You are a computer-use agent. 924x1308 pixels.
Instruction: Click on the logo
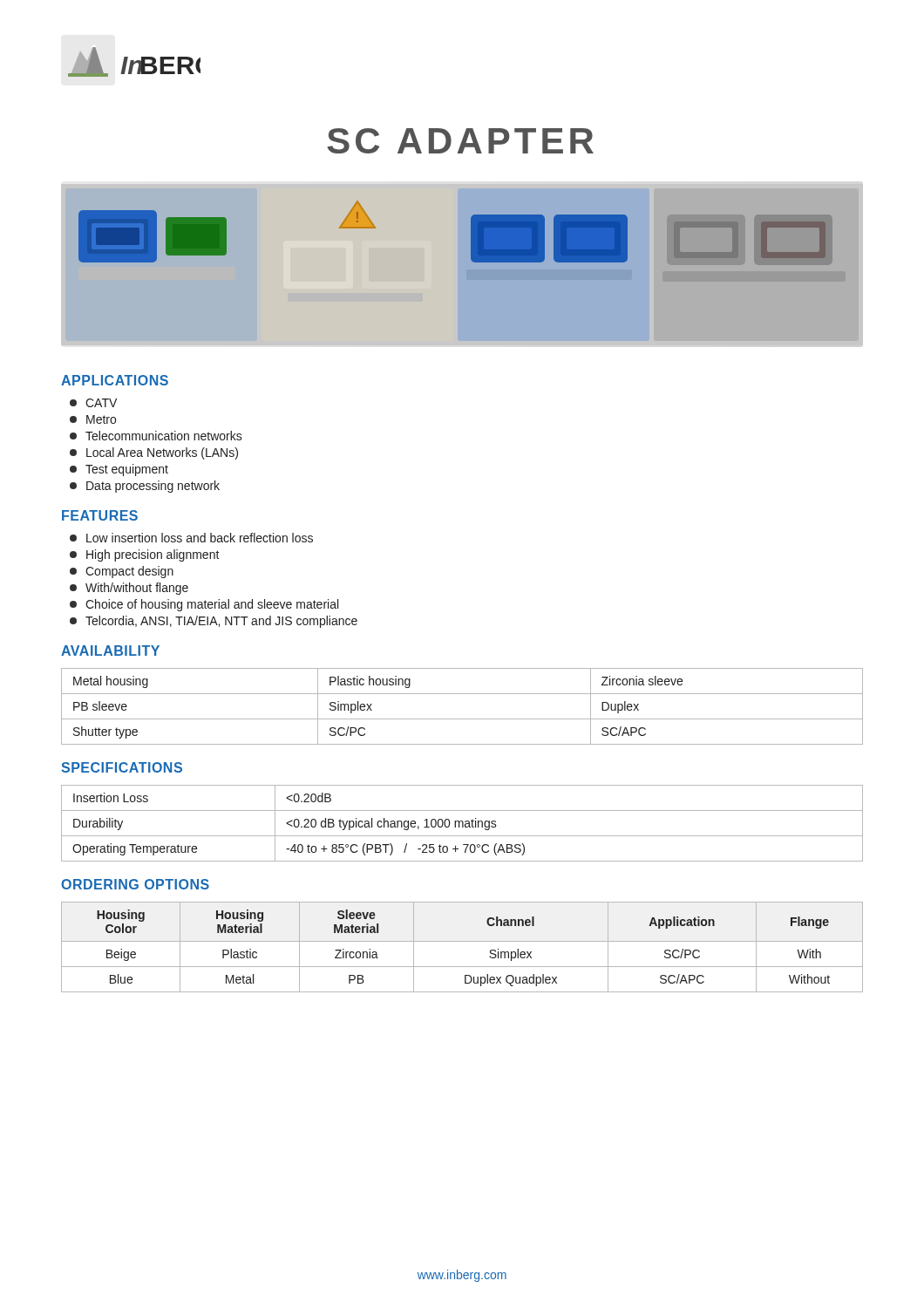tap(131, 65)
